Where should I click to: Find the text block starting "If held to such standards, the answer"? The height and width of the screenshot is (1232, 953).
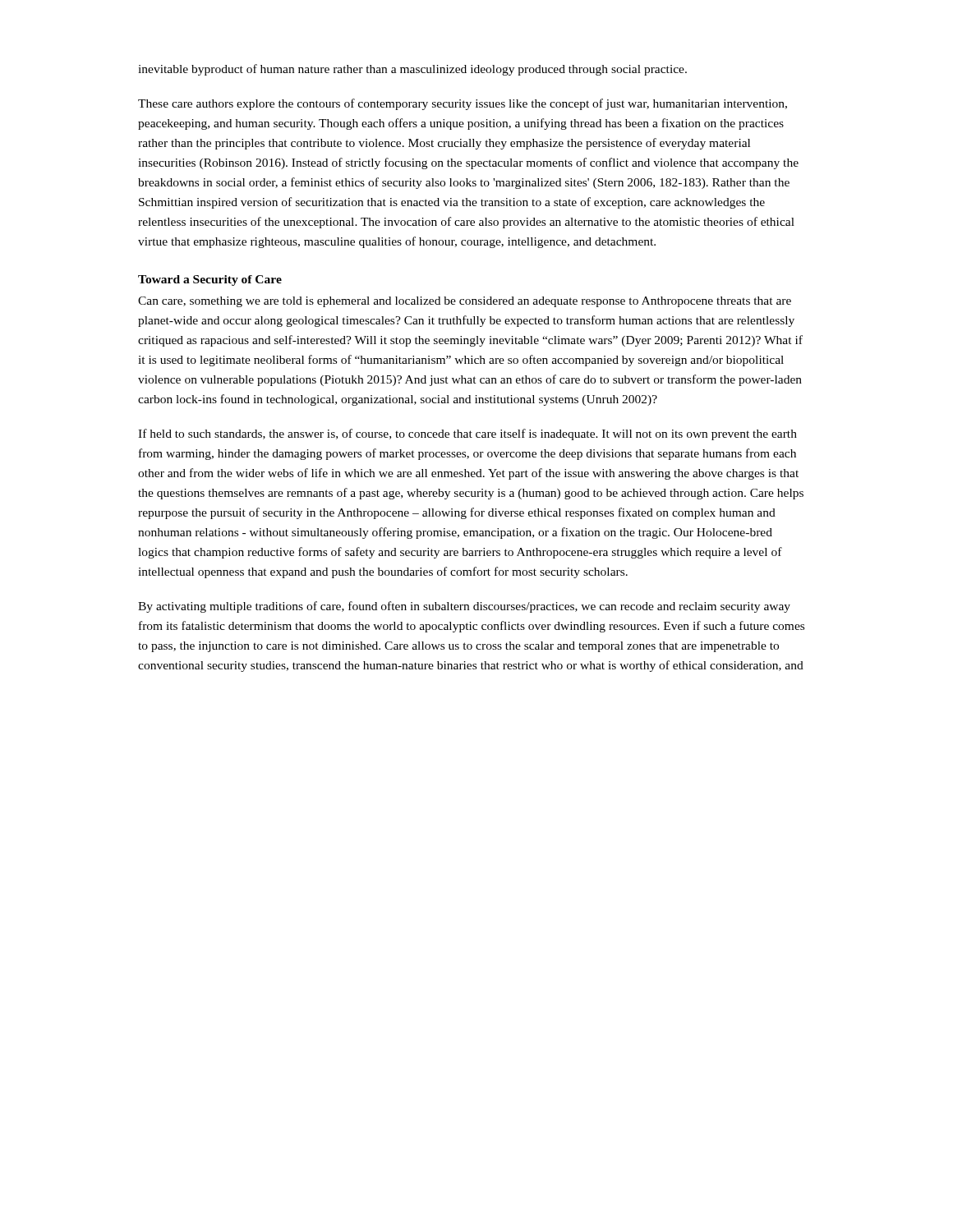pyautogui.click(x=471, y=503)
